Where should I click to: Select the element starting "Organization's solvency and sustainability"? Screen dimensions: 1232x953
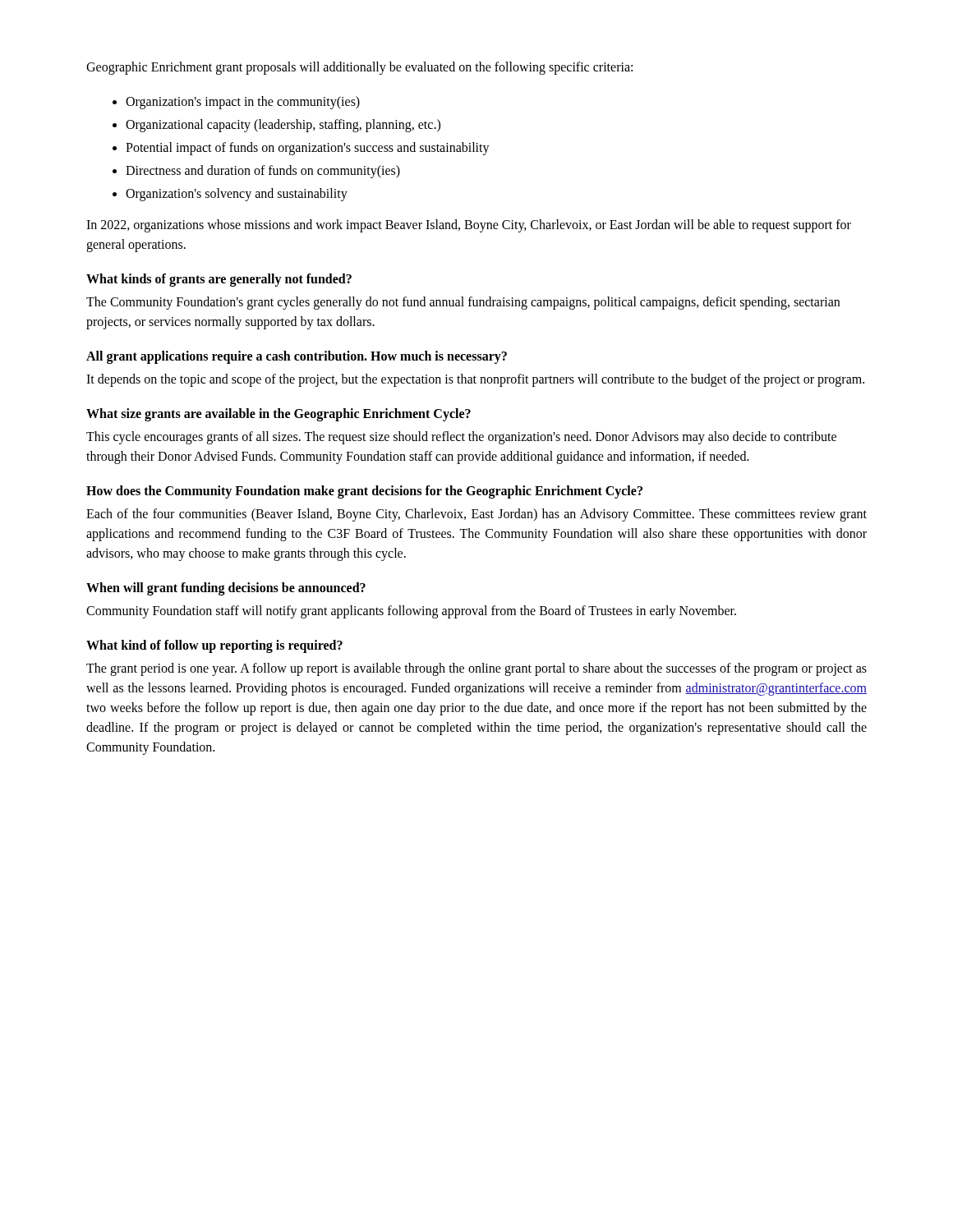pos(236,193)
